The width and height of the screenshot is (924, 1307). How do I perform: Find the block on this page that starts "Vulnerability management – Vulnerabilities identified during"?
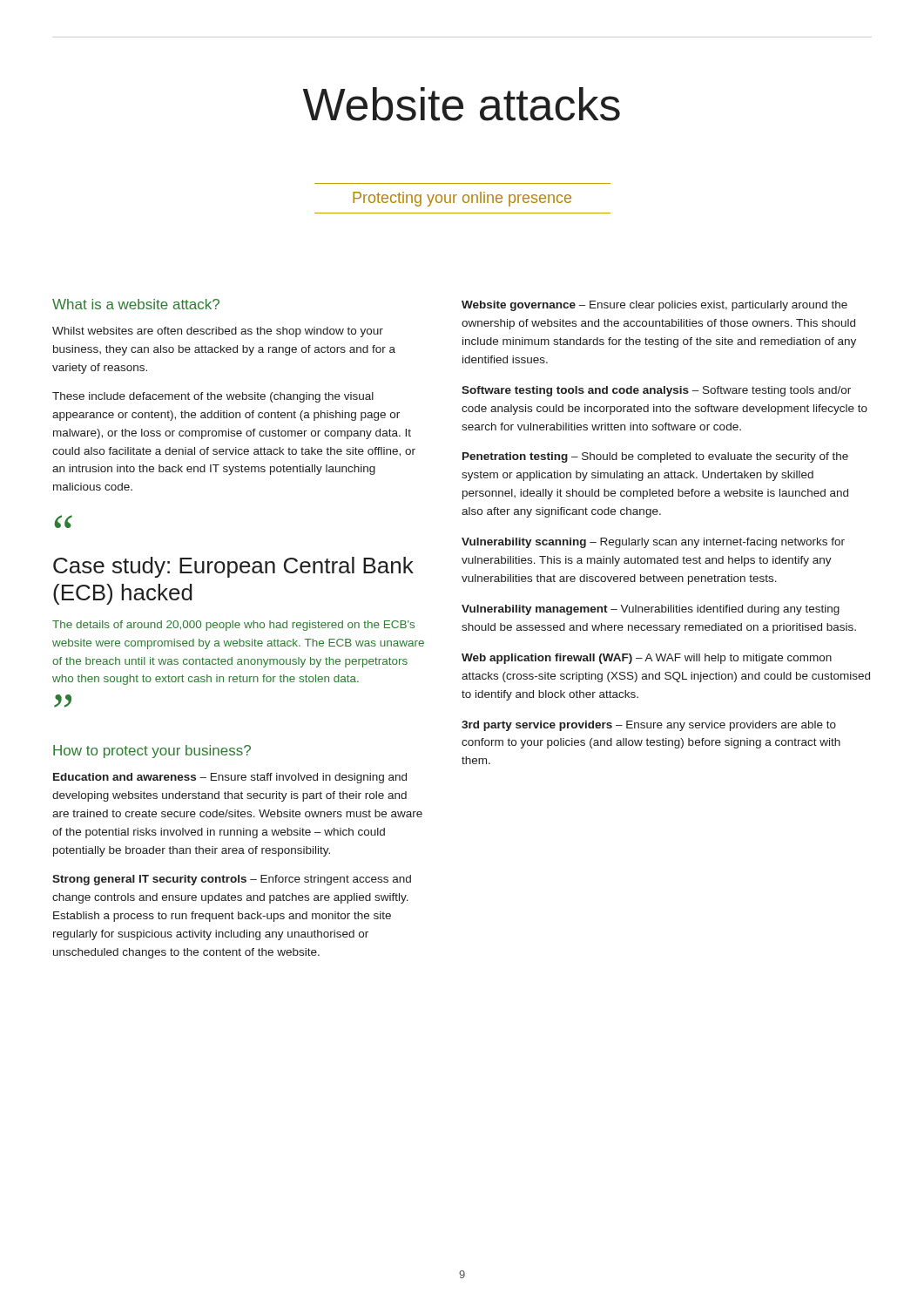click(x=667, y=619)
